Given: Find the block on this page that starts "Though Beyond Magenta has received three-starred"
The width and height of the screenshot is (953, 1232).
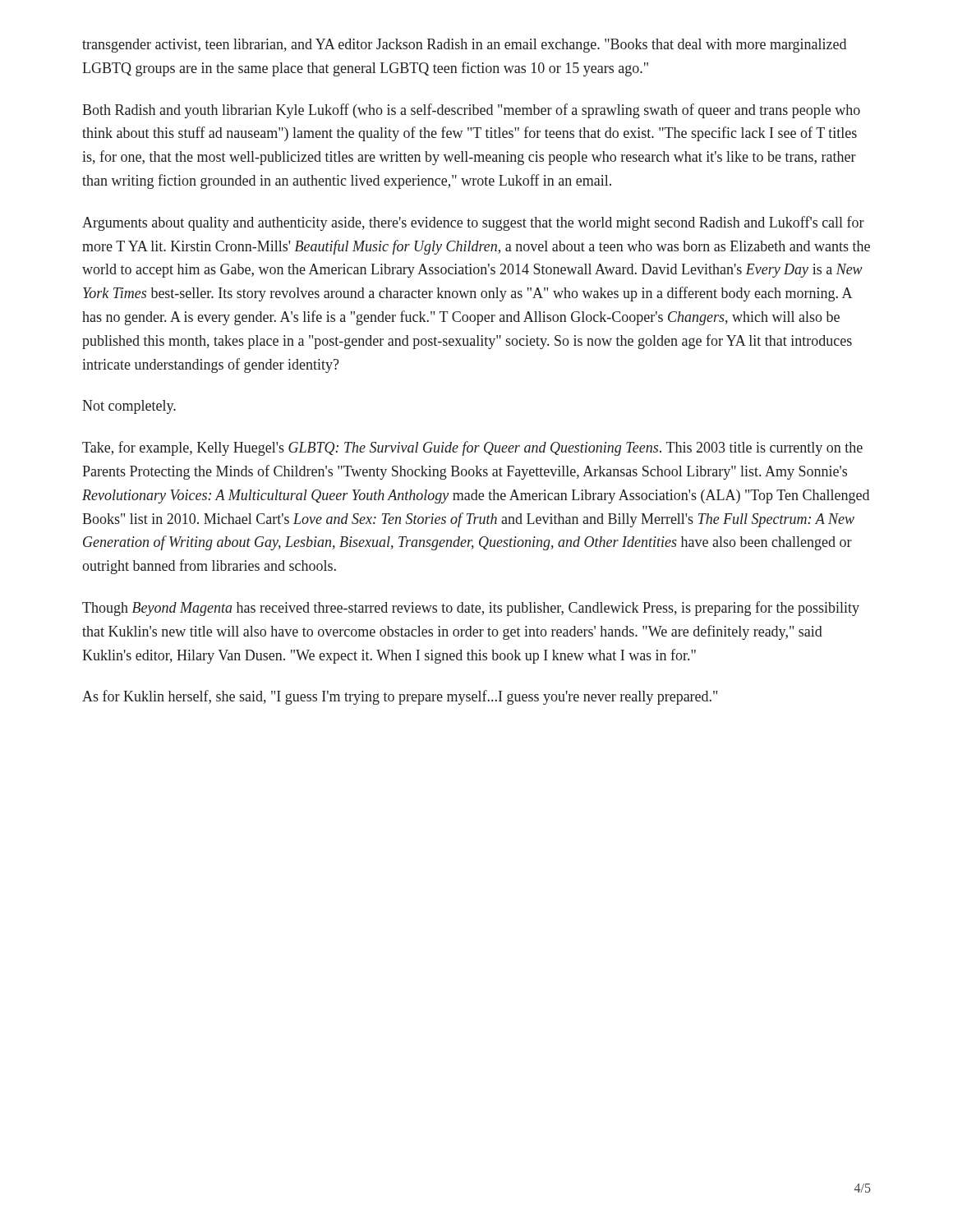Looking at the screenshot, I should (x=471, y=631).
